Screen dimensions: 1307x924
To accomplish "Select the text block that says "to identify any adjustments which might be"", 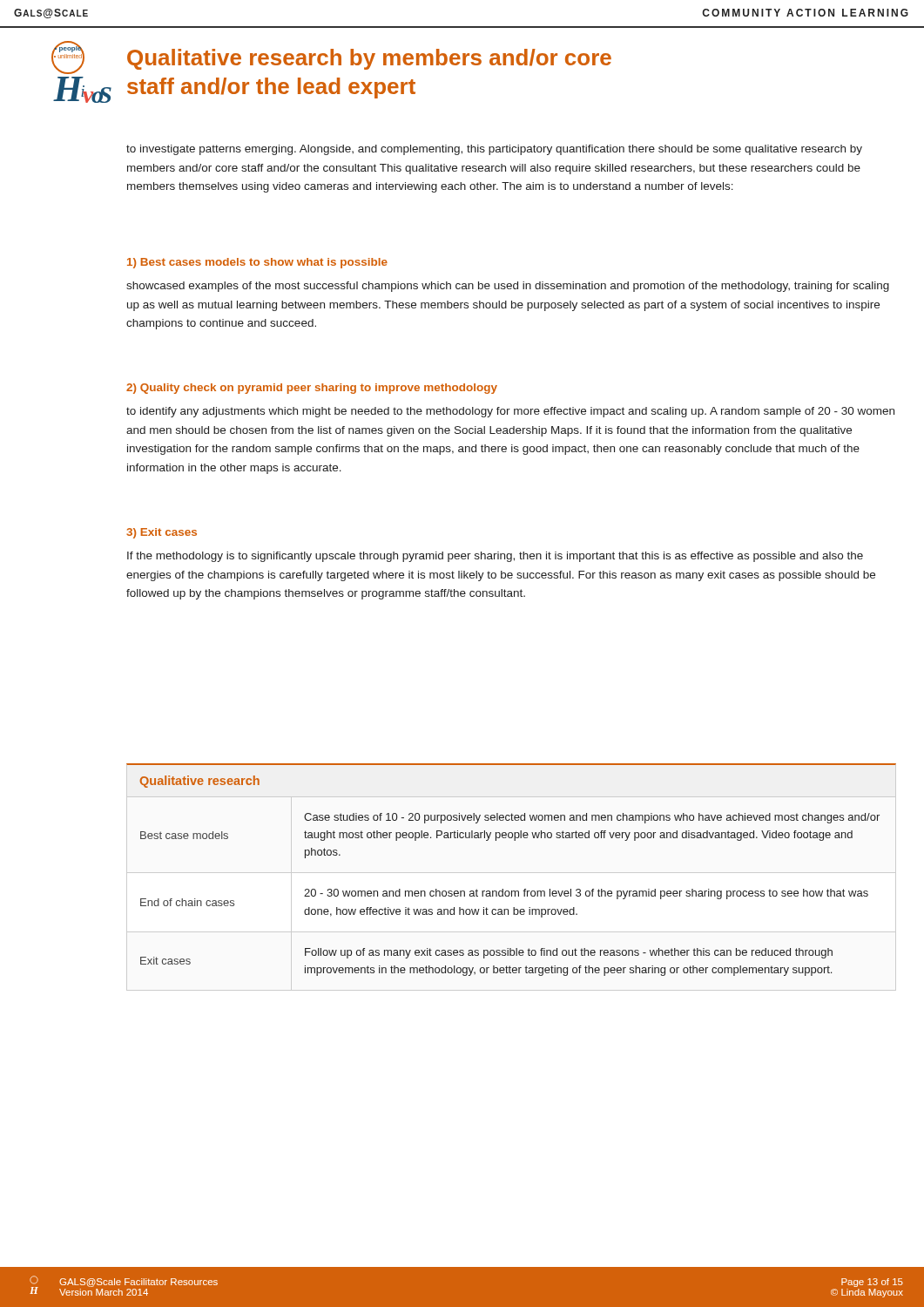I will pyautogui.click(x=511, y=439).
